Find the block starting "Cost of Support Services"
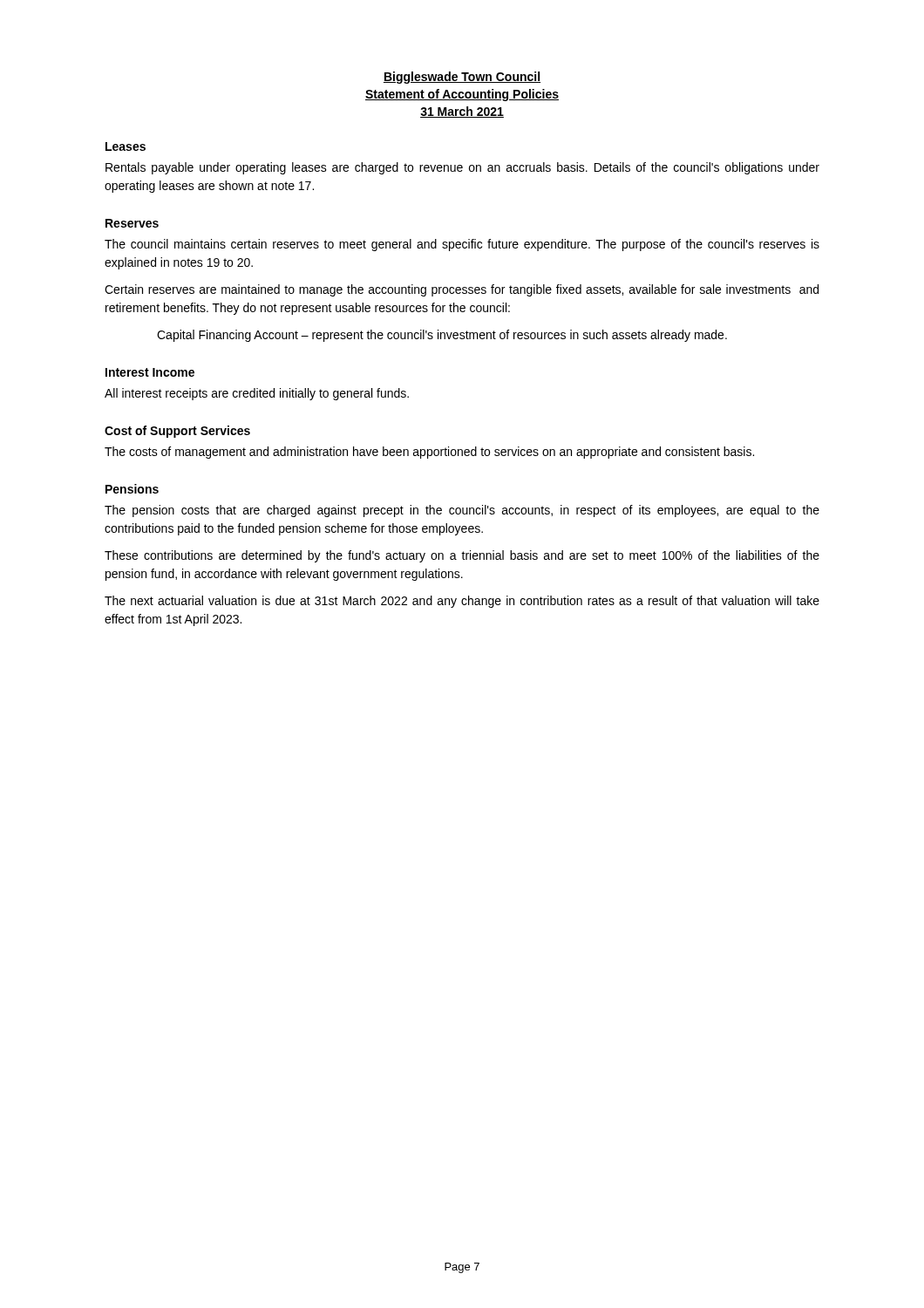Screen dimensions: 1308x924 click(178, 431)
